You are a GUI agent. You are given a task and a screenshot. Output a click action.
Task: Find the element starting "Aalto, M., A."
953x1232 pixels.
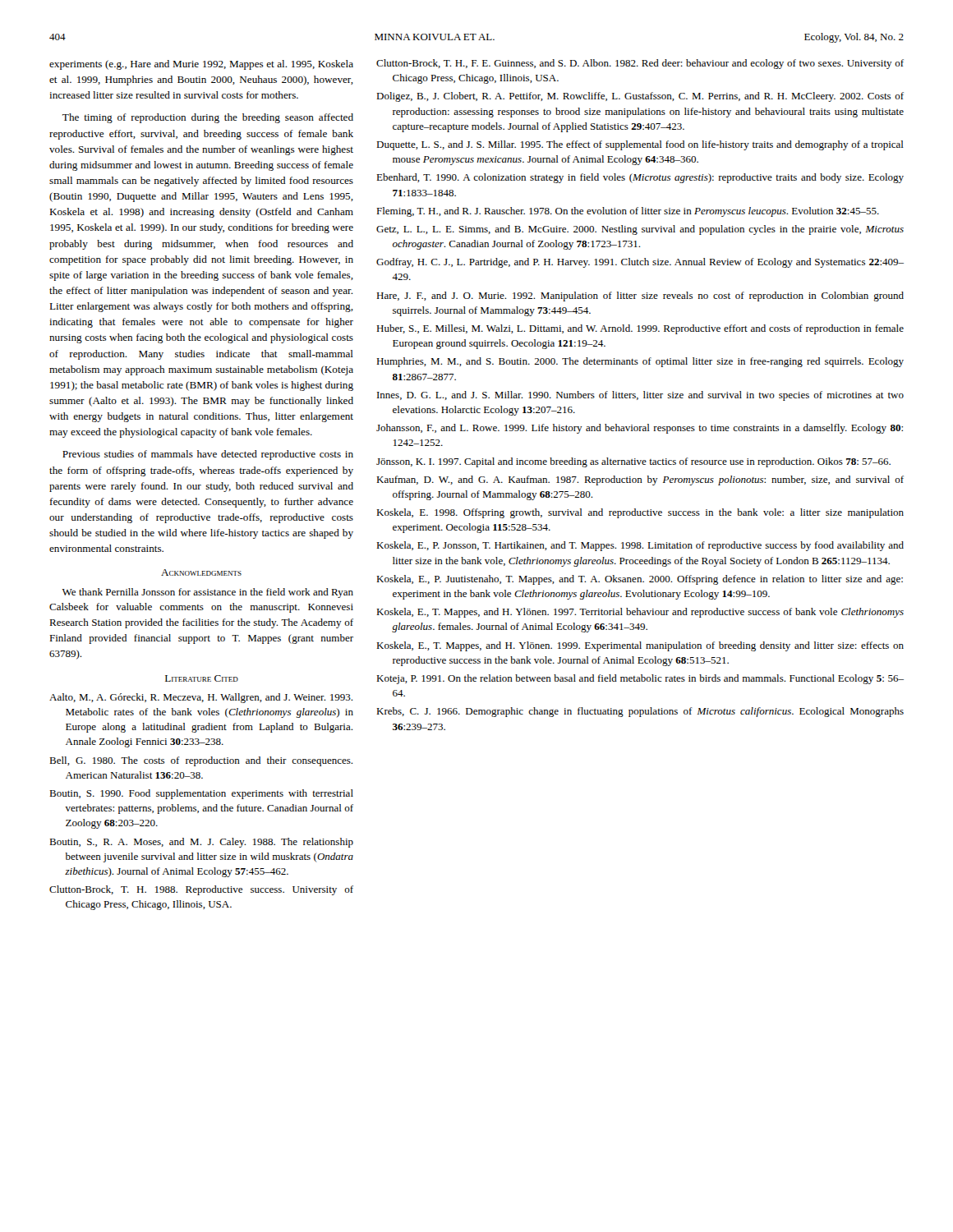pyautogui.click(x=201, y=719)
